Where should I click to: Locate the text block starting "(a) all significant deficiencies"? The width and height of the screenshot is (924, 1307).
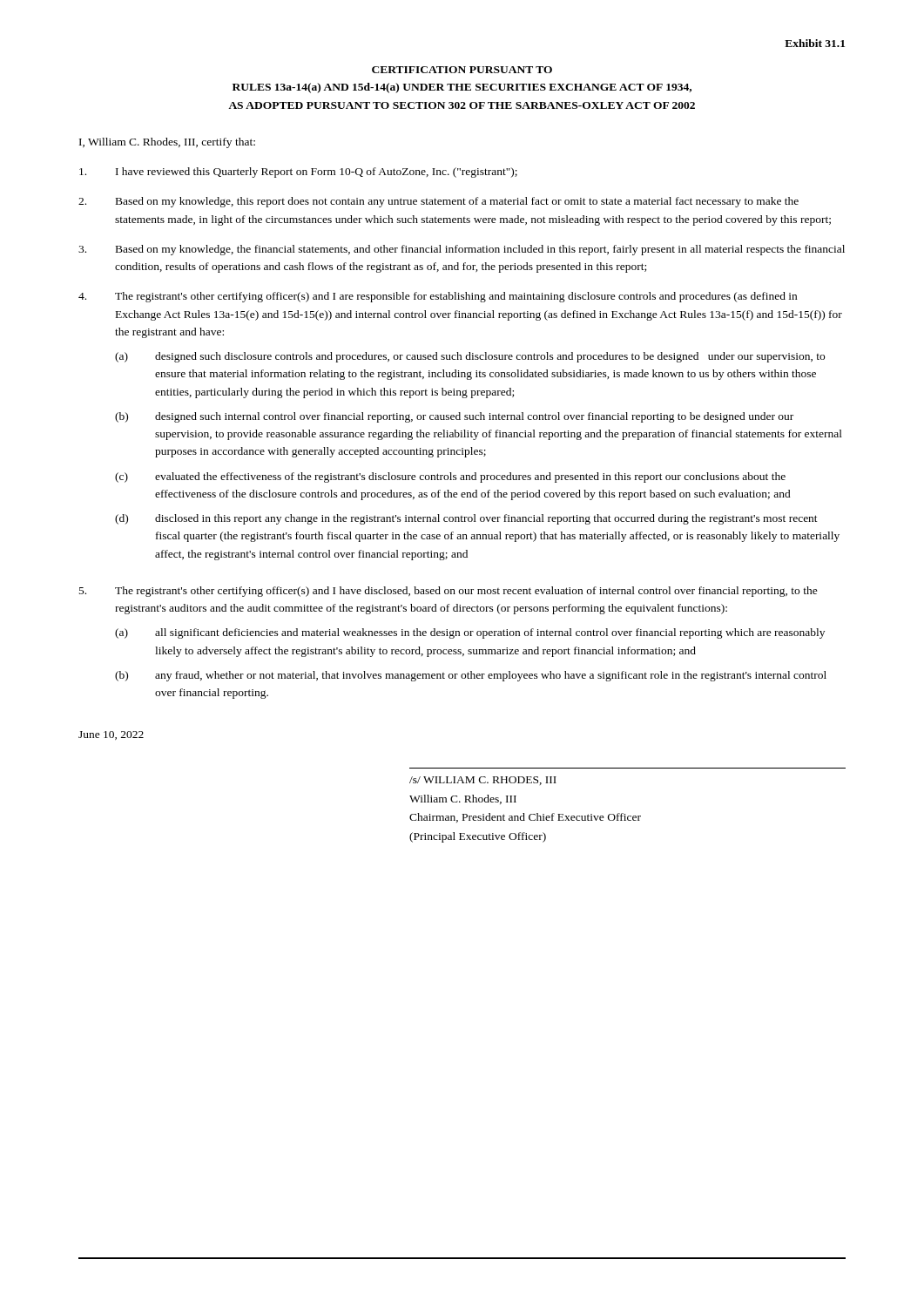pos(480,642)
